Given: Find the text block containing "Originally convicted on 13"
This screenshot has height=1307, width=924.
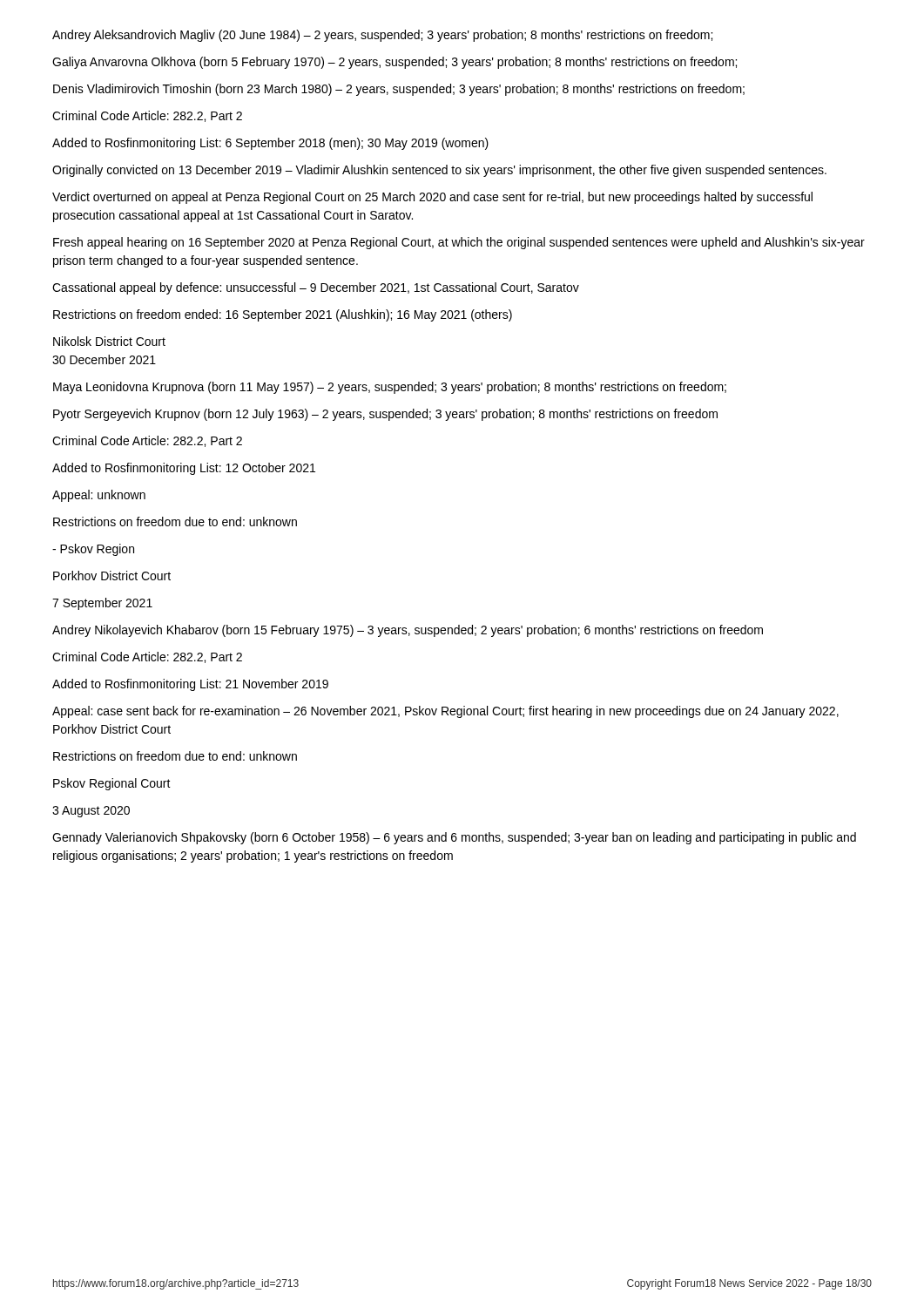Looking at the screenshot, I should click(x=440, y=170).
